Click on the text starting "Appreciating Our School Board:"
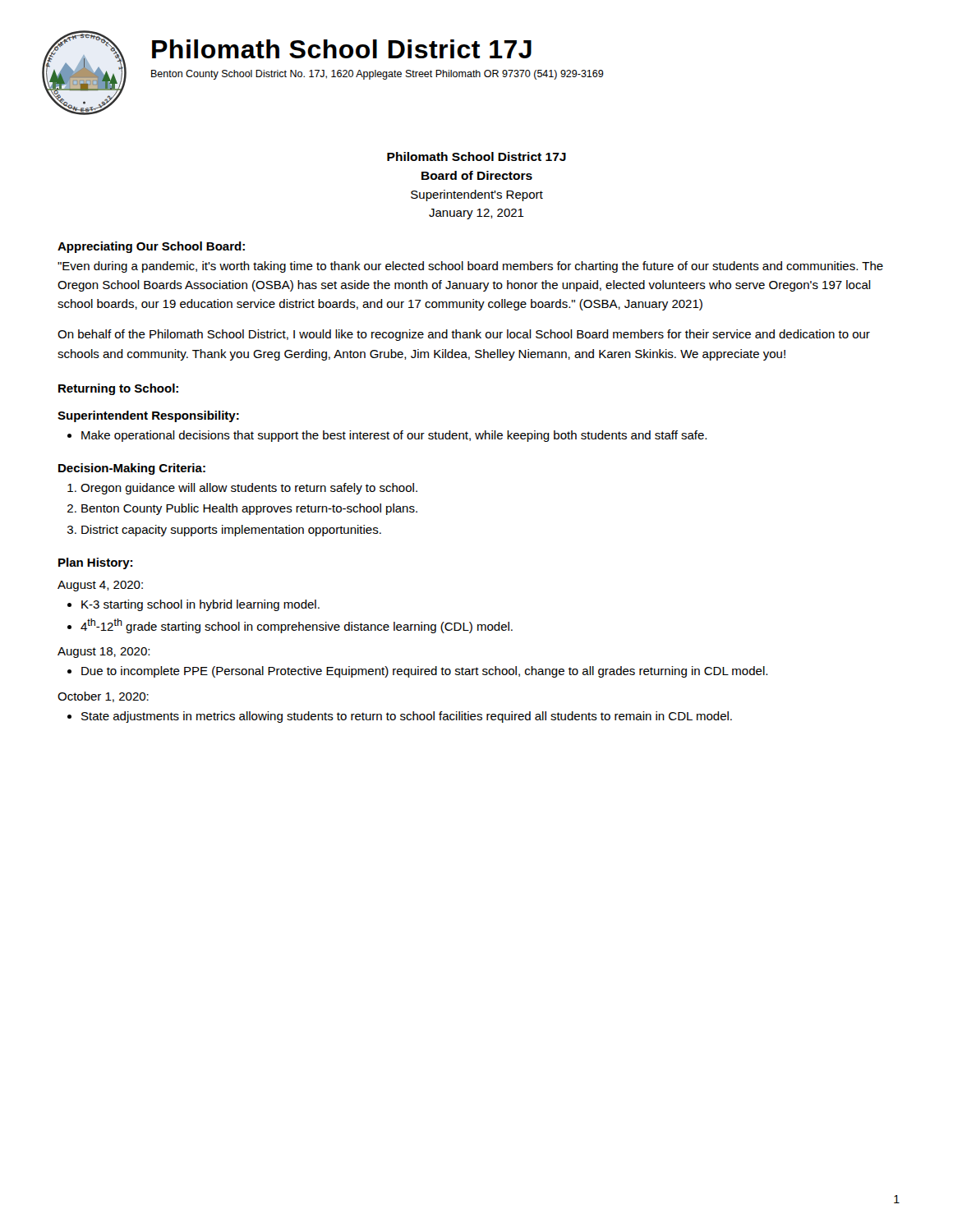 click(x=152, y=246)
